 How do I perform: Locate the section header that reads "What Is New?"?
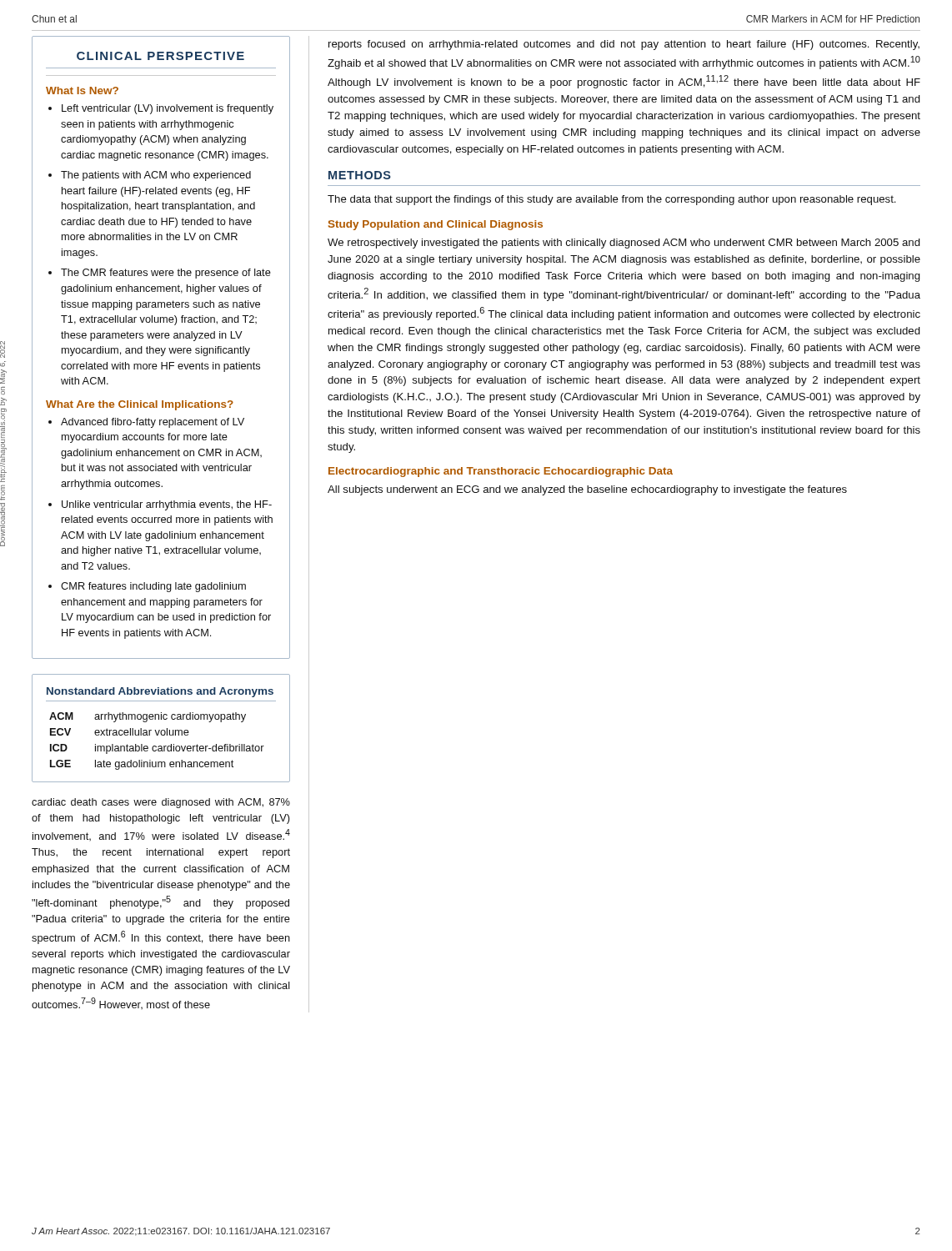click(82, 90)
